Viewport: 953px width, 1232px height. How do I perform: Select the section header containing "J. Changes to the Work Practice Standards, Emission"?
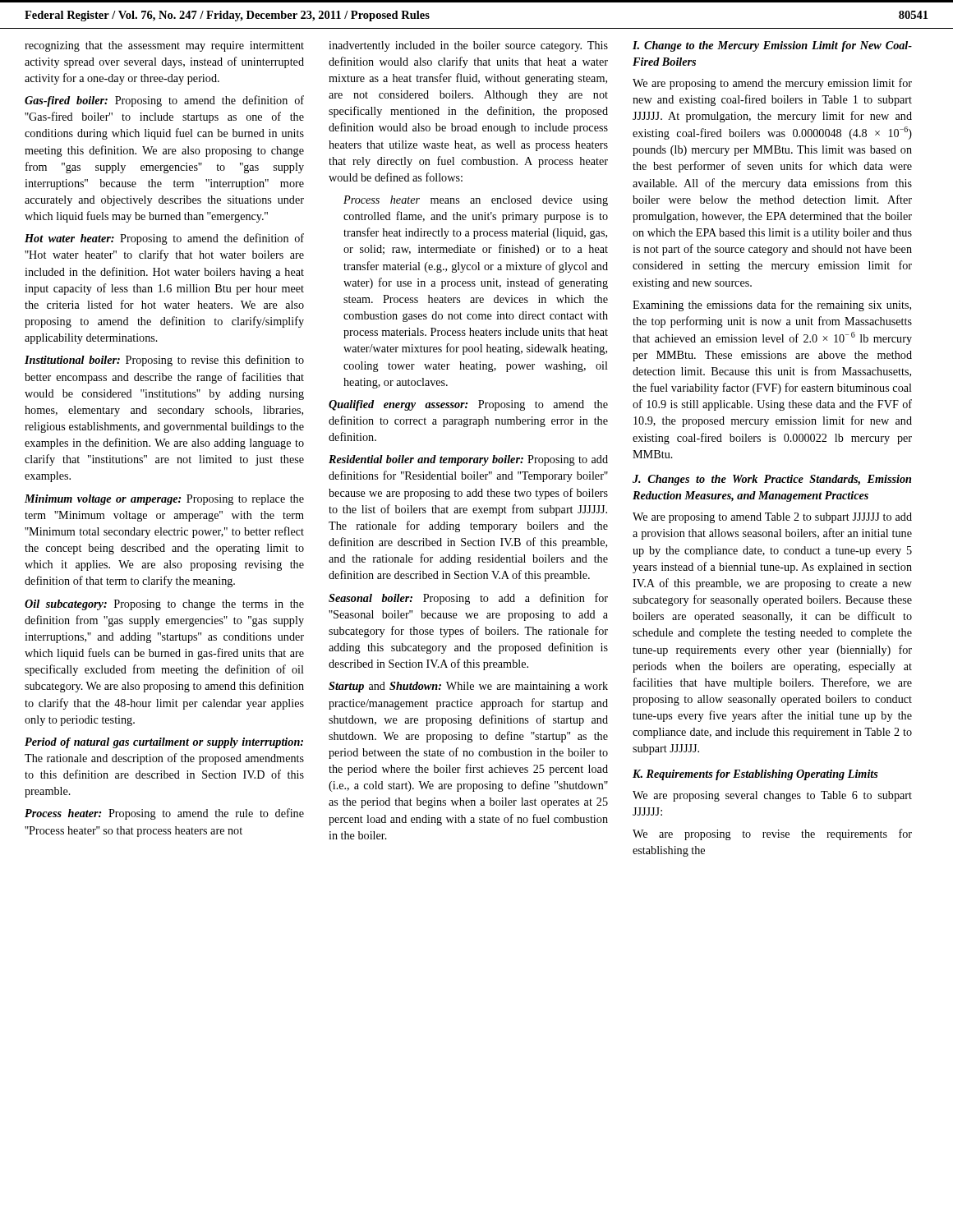772,487
